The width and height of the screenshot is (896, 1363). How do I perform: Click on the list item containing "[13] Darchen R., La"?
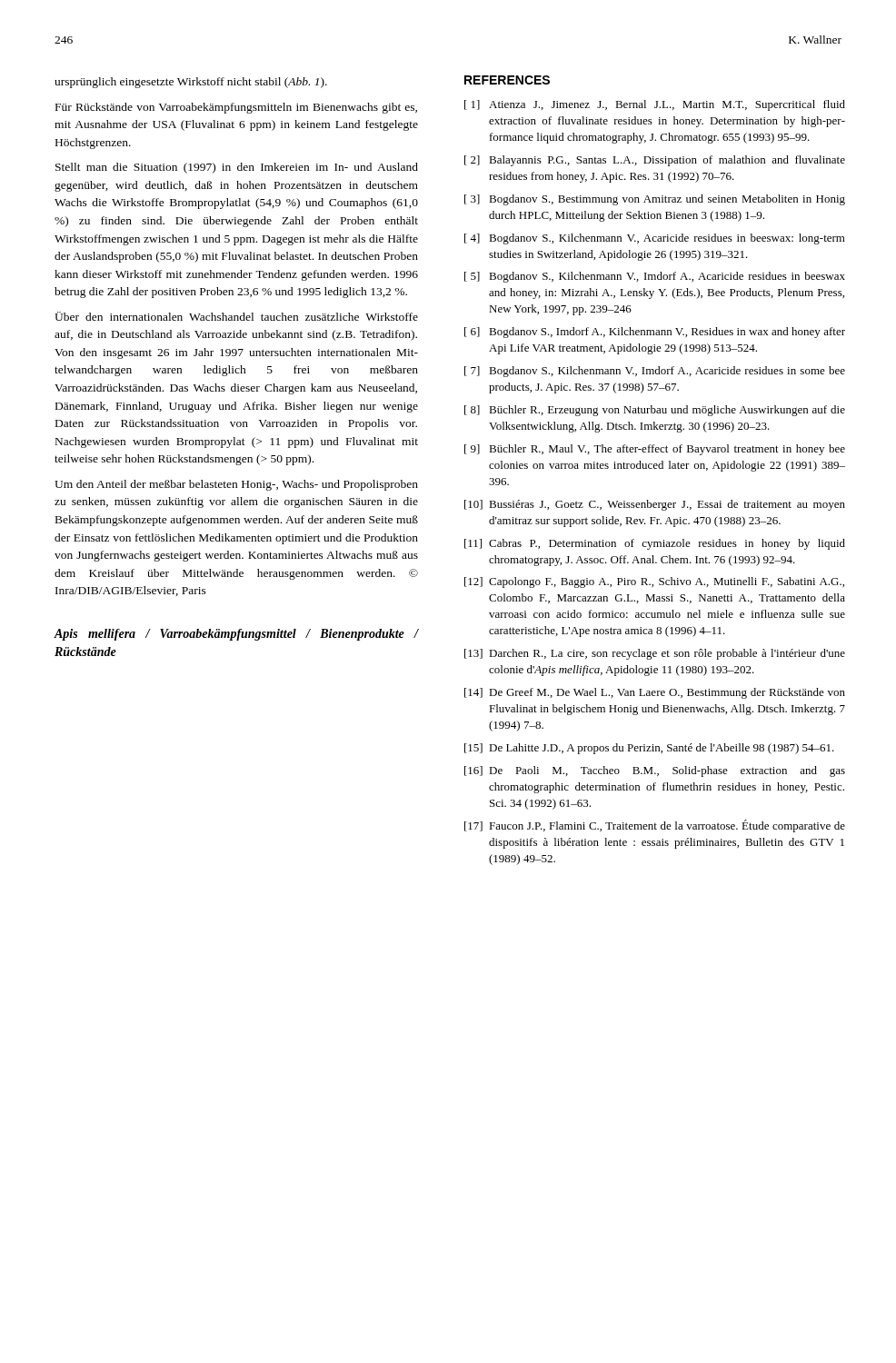coord(654,662)
